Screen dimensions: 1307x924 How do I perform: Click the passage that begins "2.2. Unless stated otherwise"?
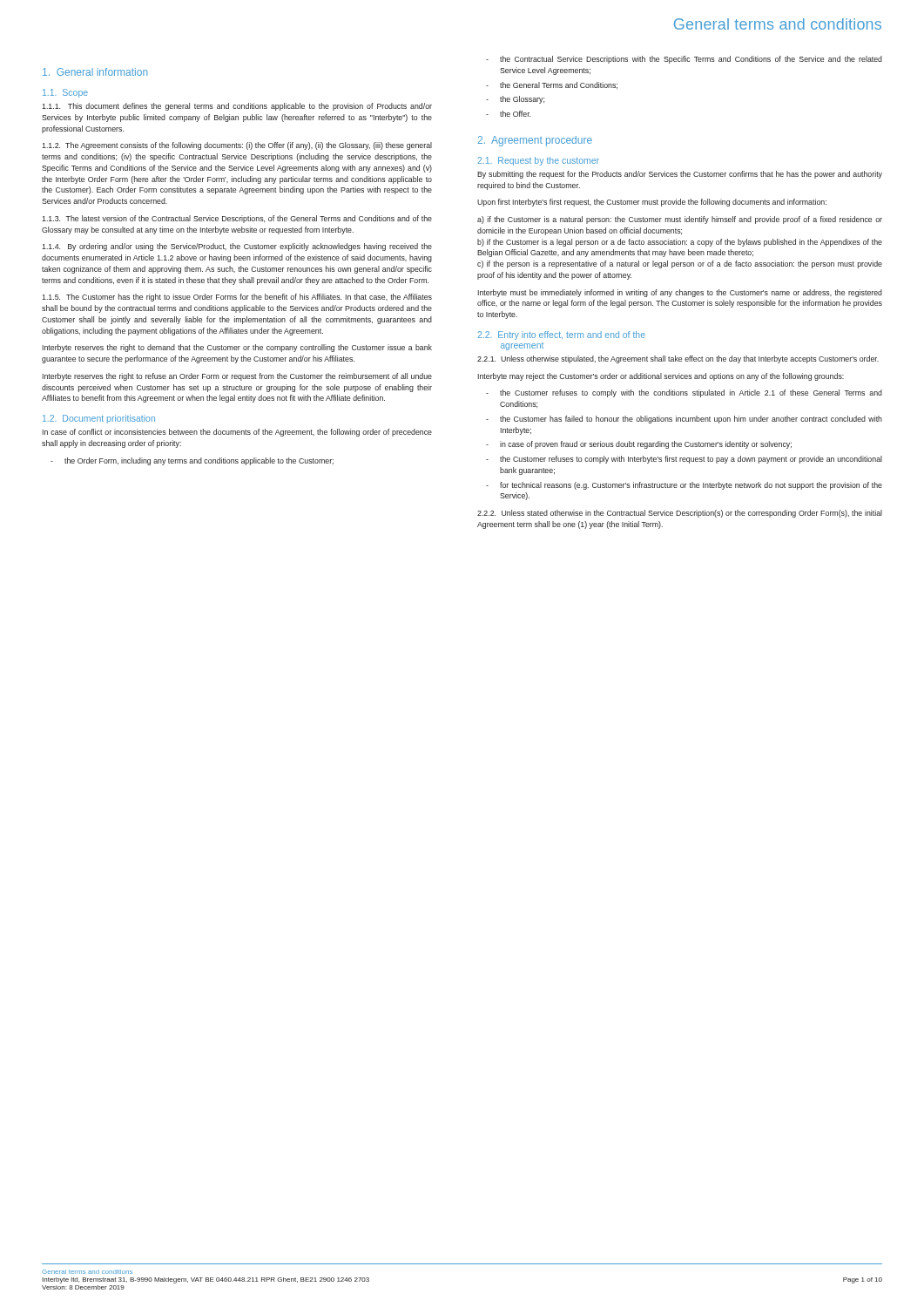pyautogui.click(x=680, y=519)
